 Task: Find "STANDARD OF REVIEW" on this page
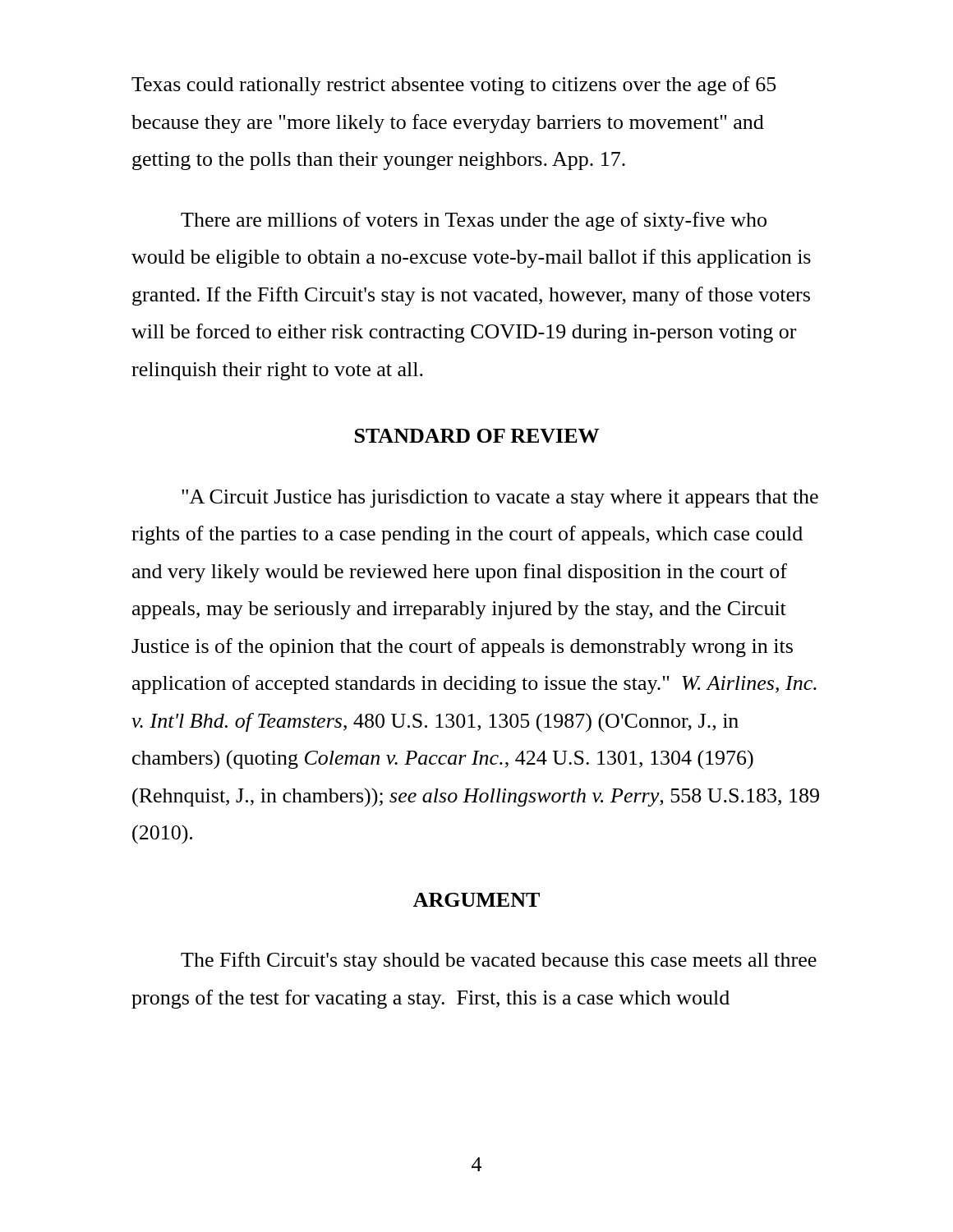point(476,436)
